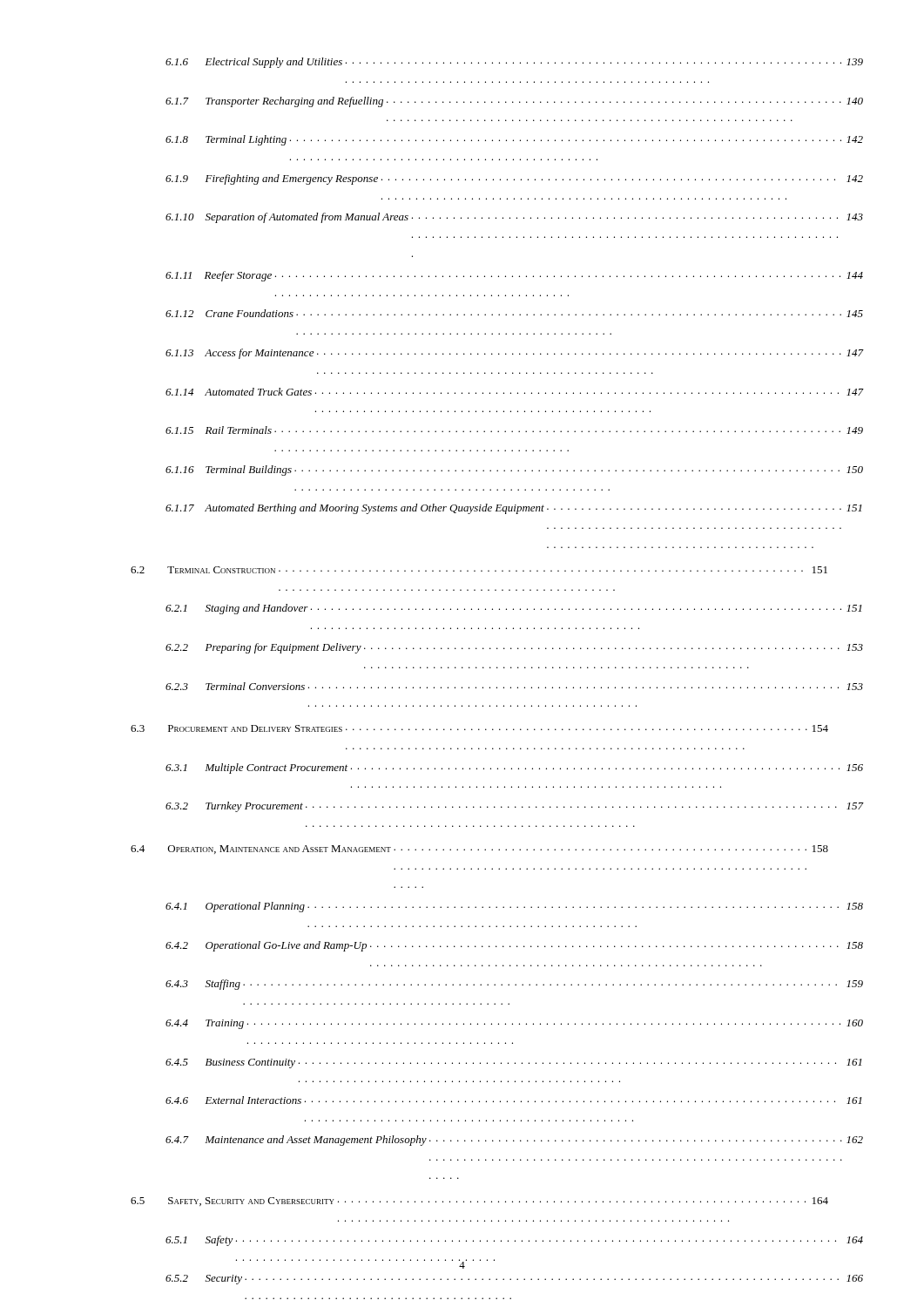
Task: Locate the text "6.2.1 Staging and Handover151"
Action: pos(514,617)
